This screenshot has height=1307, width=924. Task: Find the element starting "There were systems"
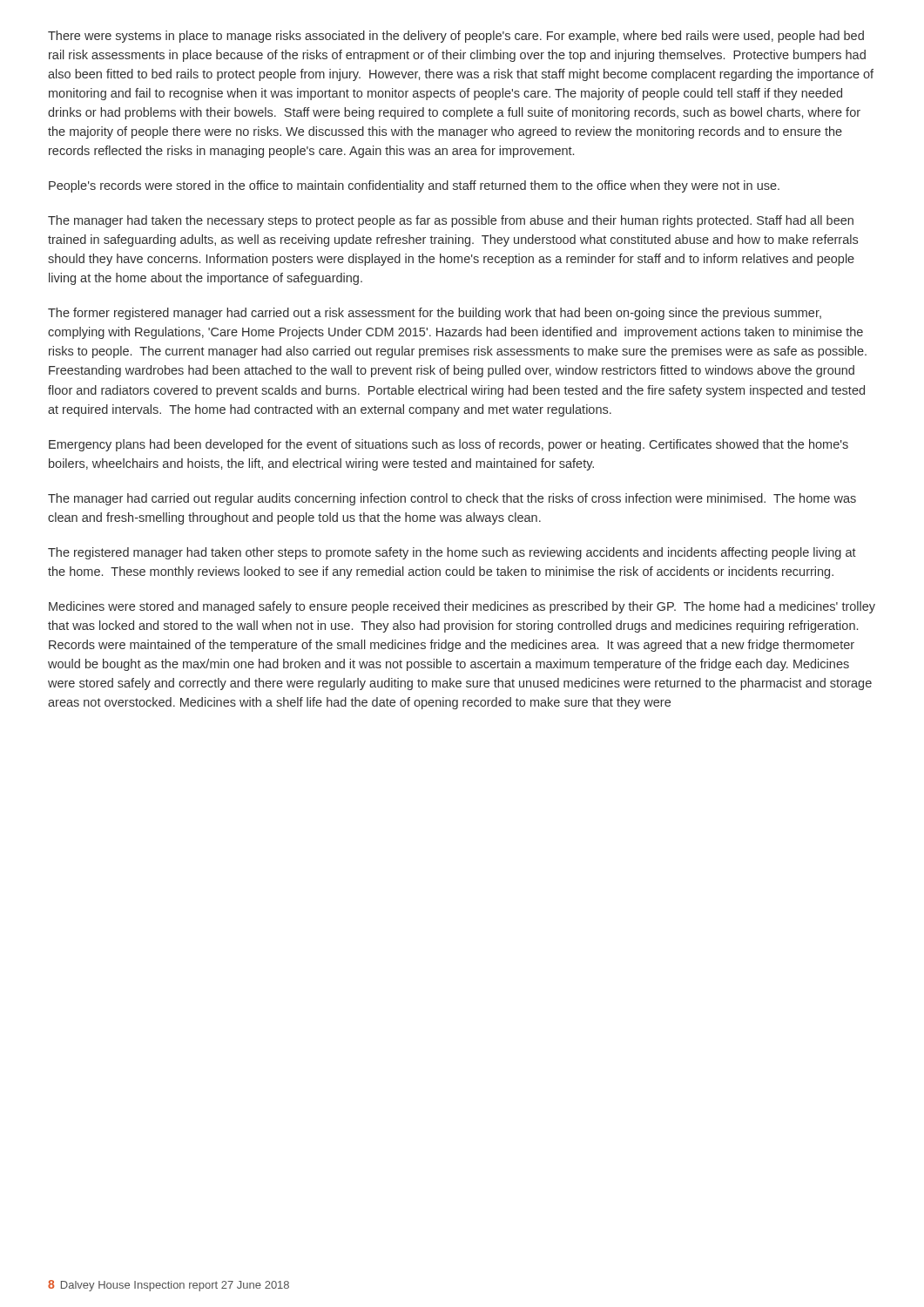[461, 93]
